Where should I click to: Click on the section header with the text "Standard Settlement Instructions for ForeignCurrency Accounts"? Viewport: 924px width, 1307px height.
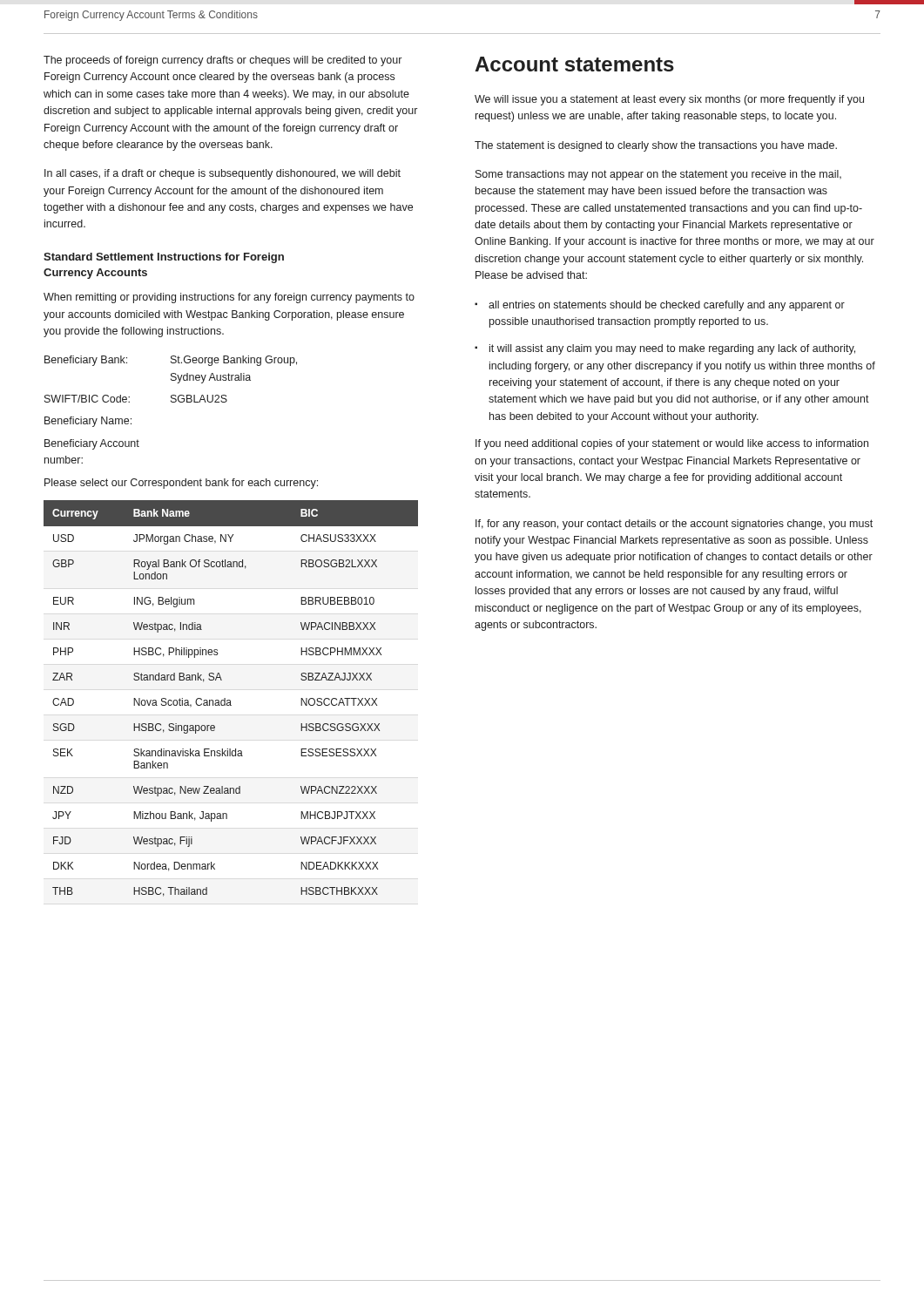pos(164,264)
